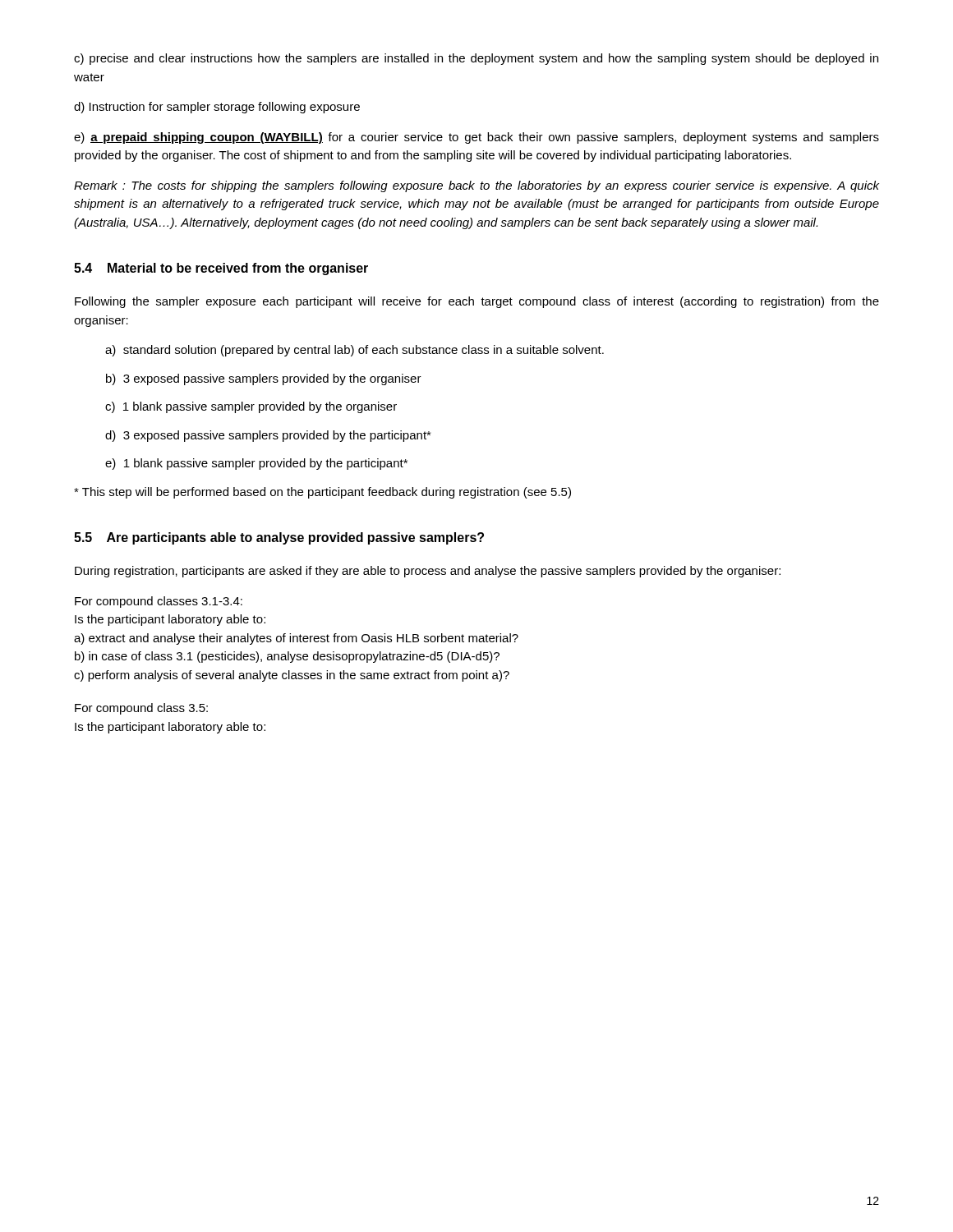
Task: Where is the passage that starts "For compound classes 3.1-3.4: Is"?
Action: (296, 637)
